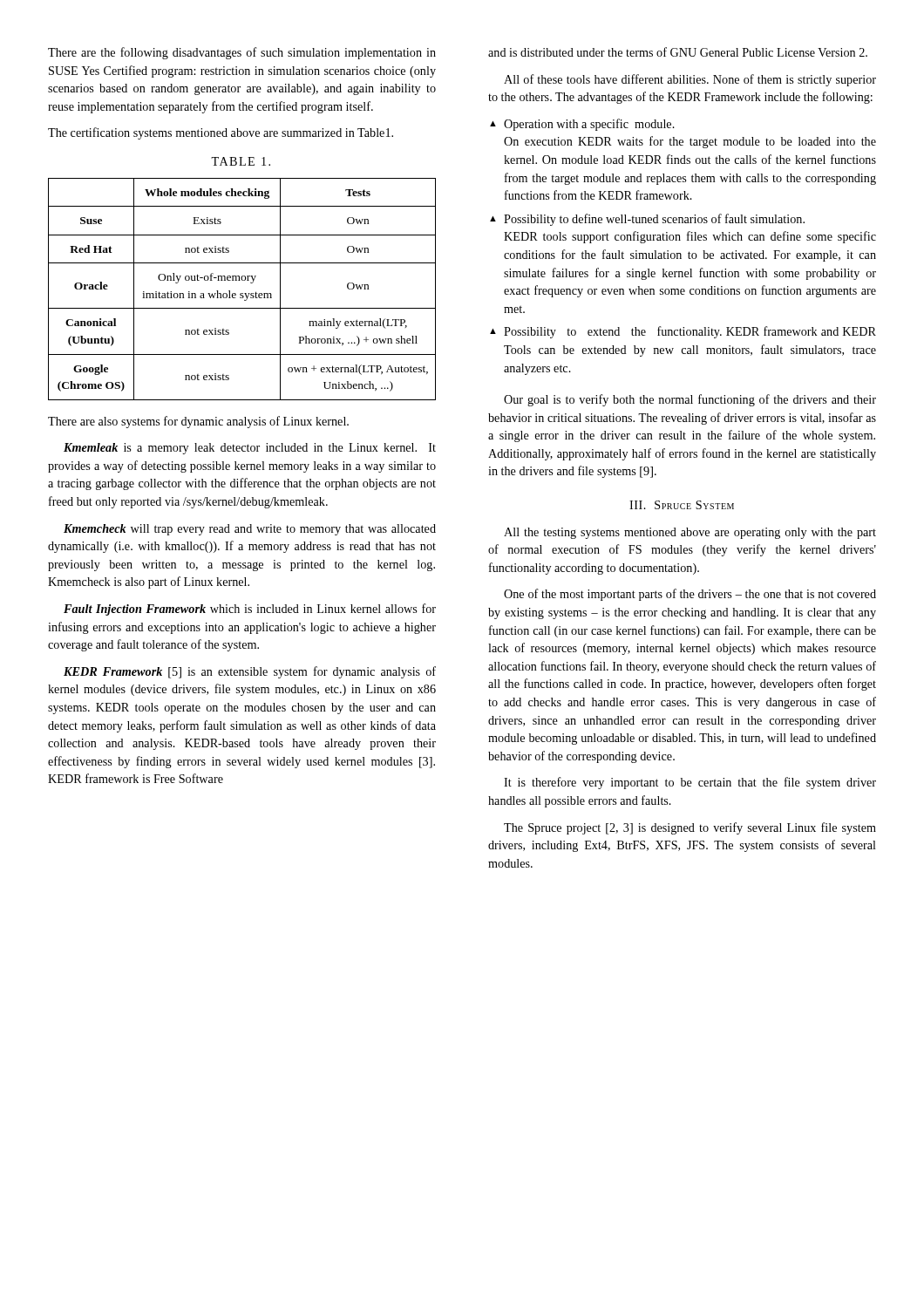924x1308 pixels.
Task: Click on the region starting "Kmemleak is a memory leak detector included"
Action: coord(242,475)
